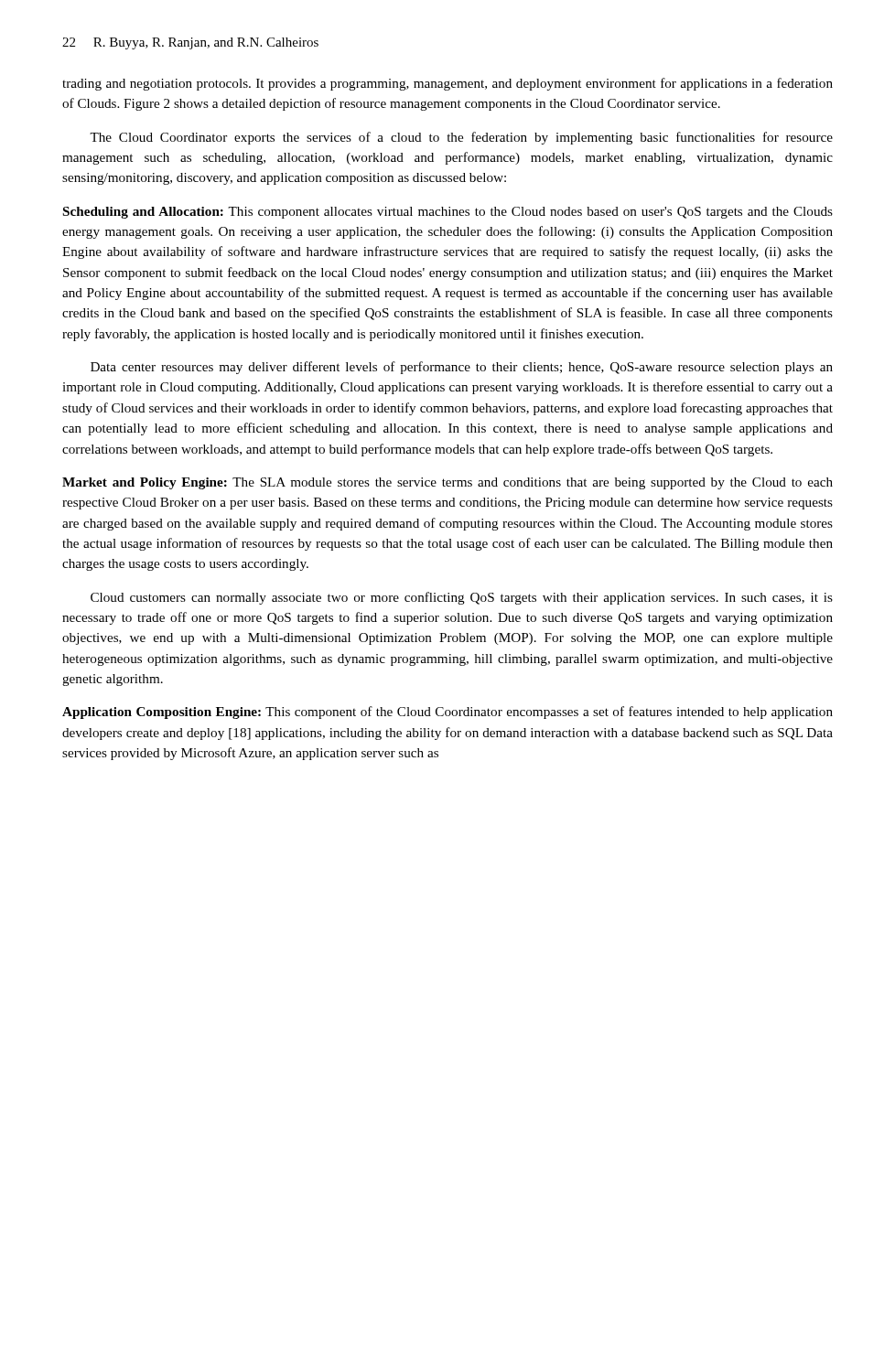The height and width of the screenshot is (1372, 895).
Task: Find the block on this page that starts "Scheduling and Allocation: This"
Action: 448,272
